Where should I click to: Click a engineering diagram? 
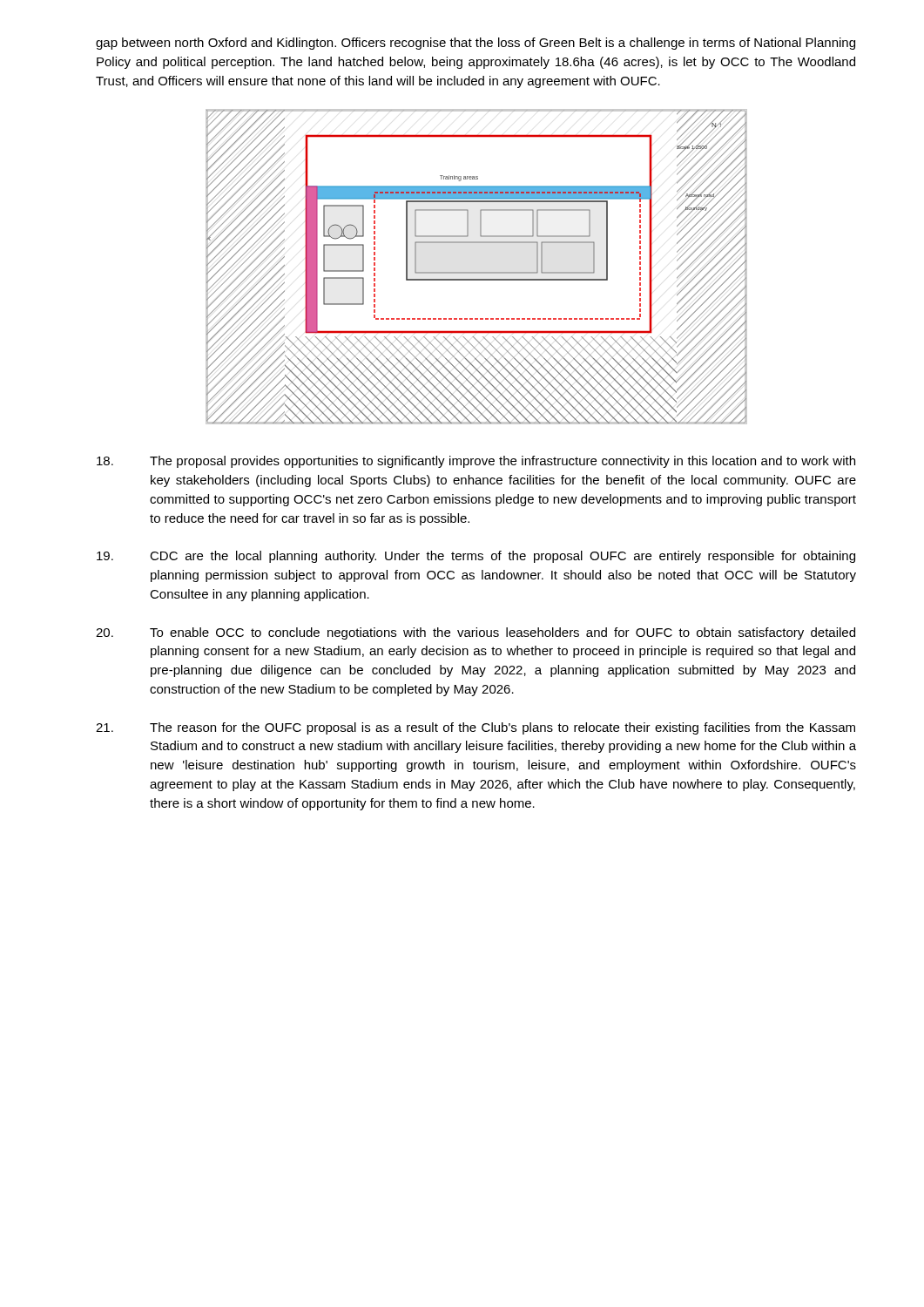[476, 268]
